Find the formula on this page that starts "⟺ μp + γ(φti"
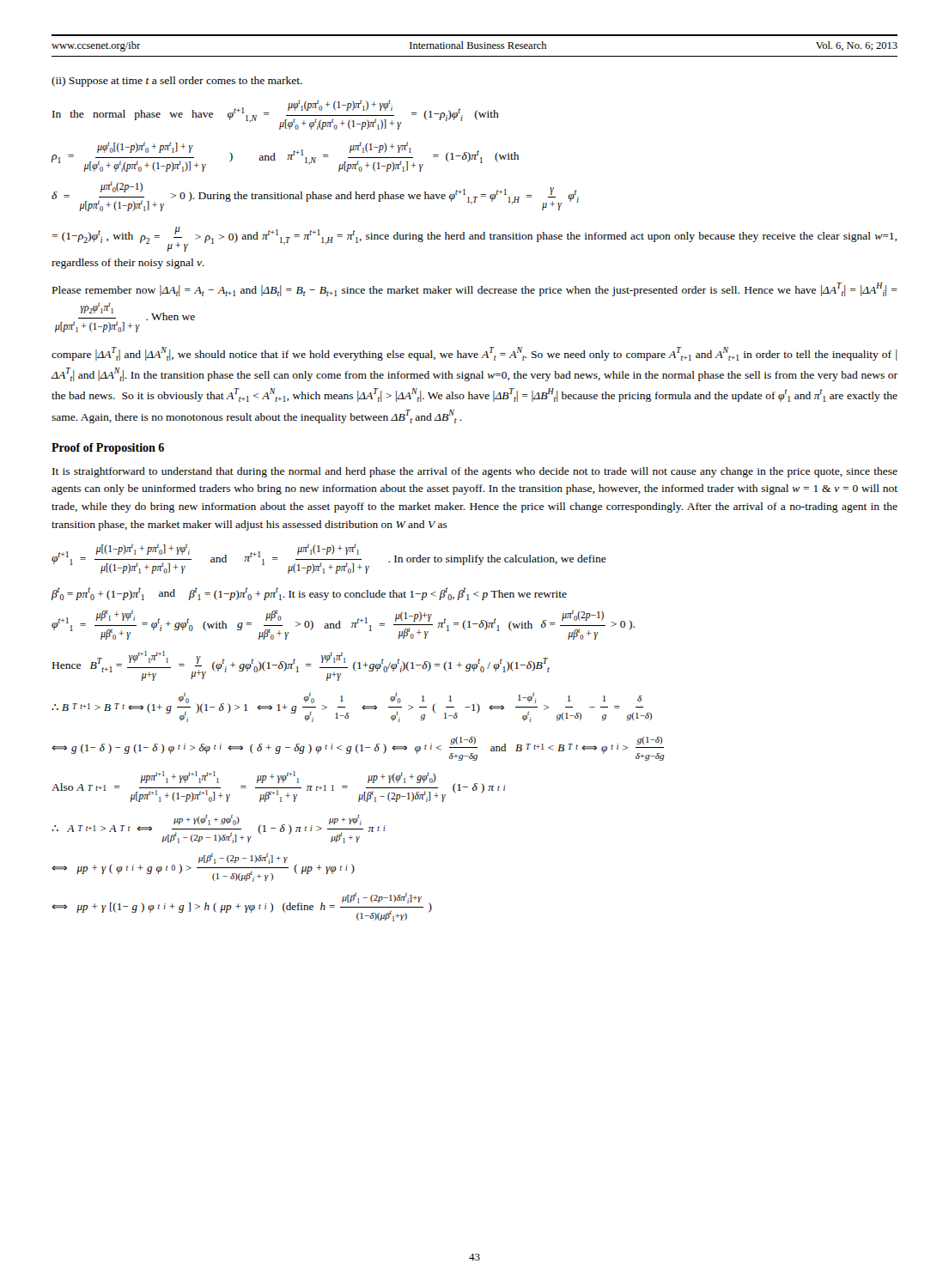 click(x=203, y=868)
